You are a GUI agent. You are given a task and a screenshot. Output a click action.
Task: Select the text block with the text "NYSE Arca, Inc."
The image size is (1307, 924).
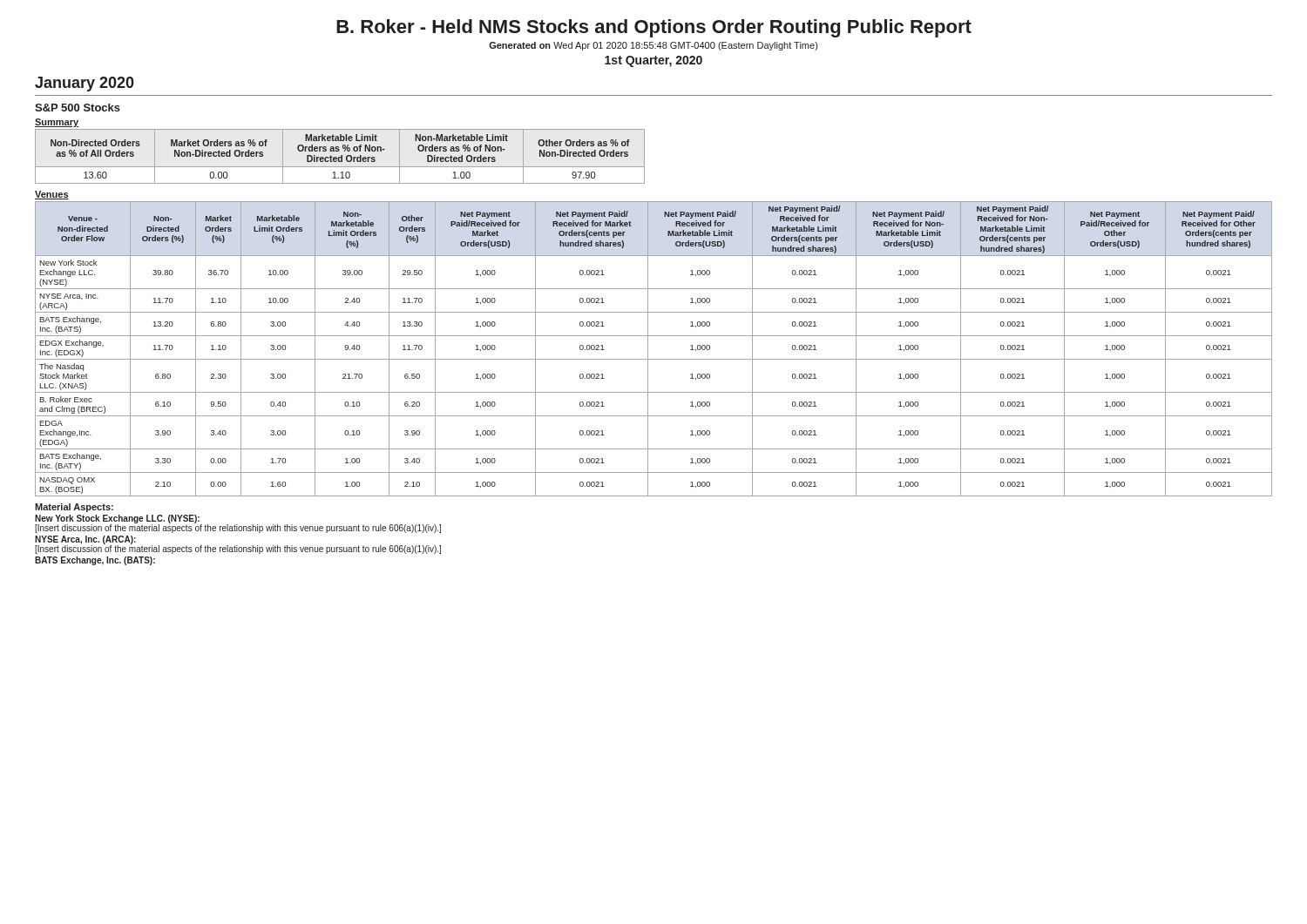238,544
